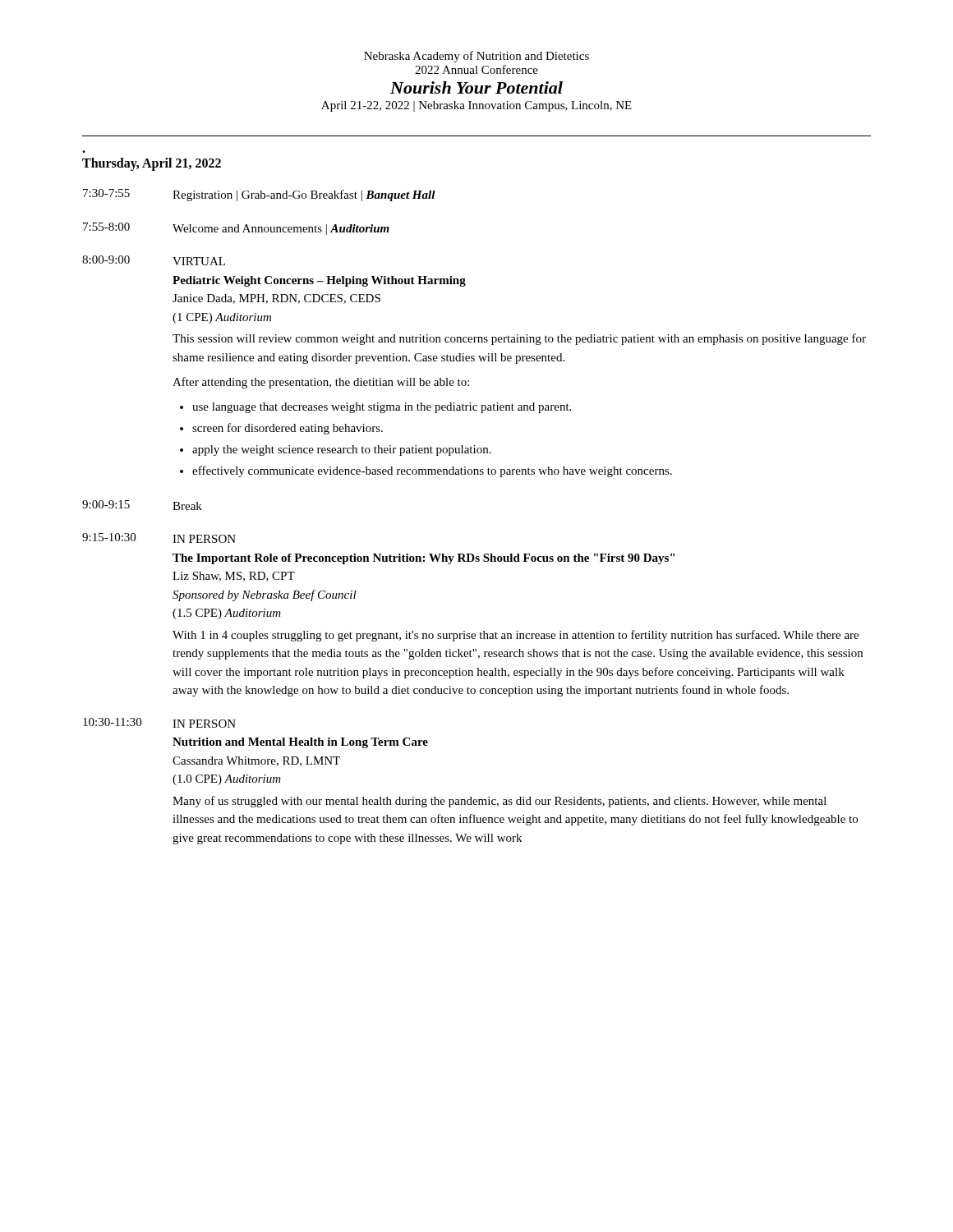This screenshot has height=1232, width=953.
Task: Select the block starting "9:15-10:30 IN PERSON"
Action: coord(111,538)
